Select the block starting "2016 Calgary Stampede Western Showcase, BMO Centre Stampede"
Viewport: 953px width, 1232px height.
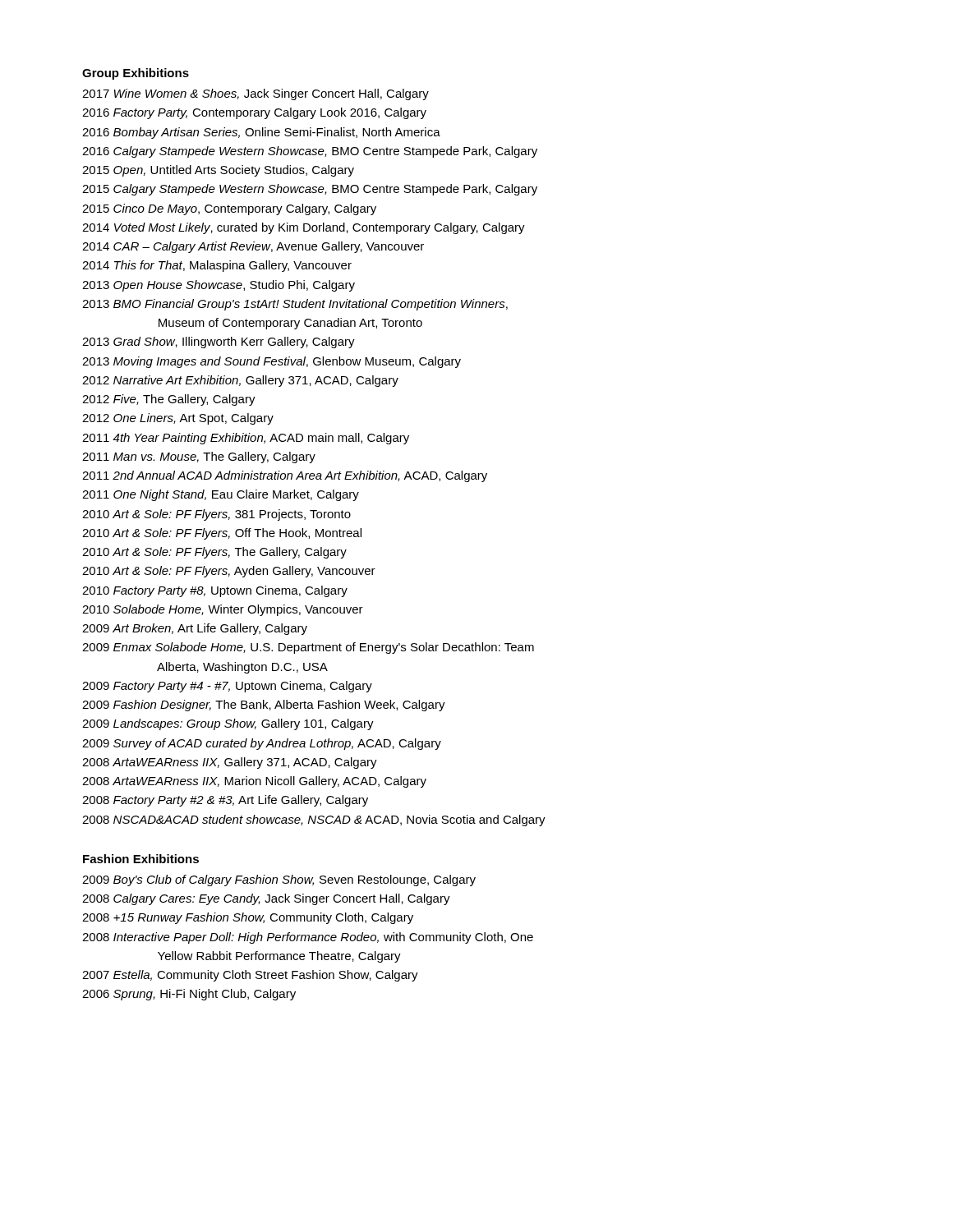[x=310, y=150]
